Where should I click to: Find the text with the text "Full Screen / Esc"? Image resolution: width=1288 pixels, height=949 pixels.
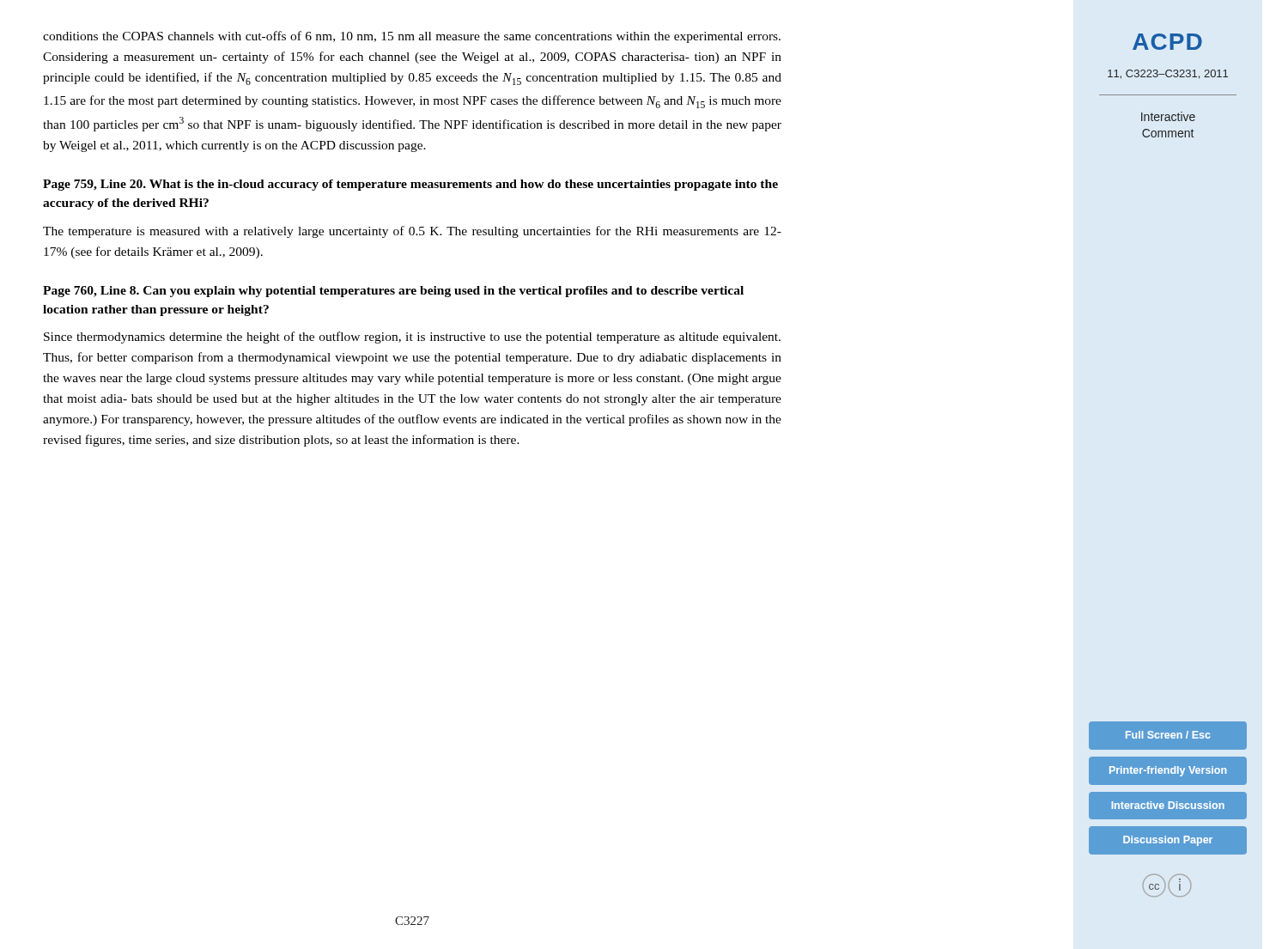(1168, 735)
